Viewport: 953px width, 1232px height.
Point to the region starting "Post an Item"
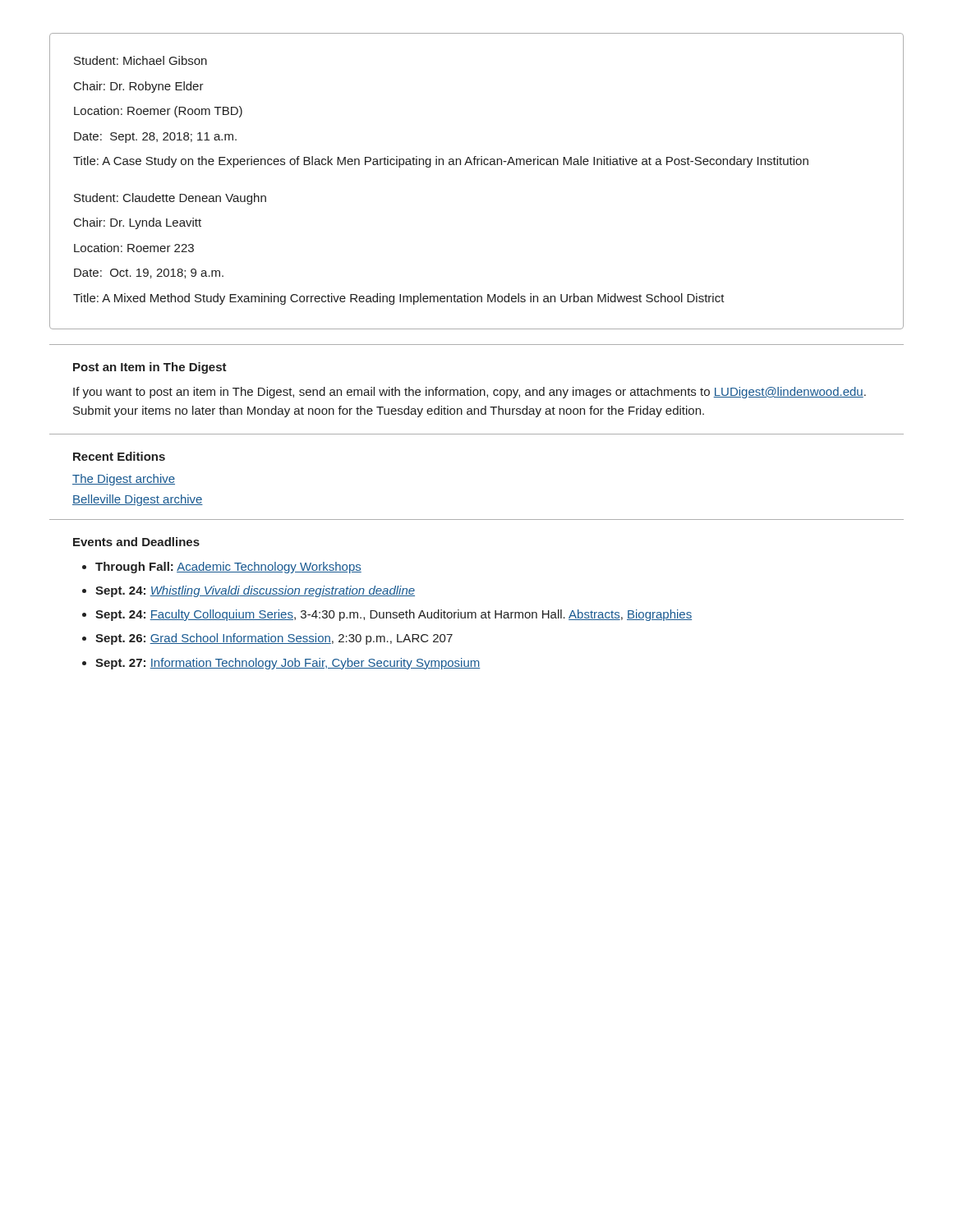click(149, 367)
